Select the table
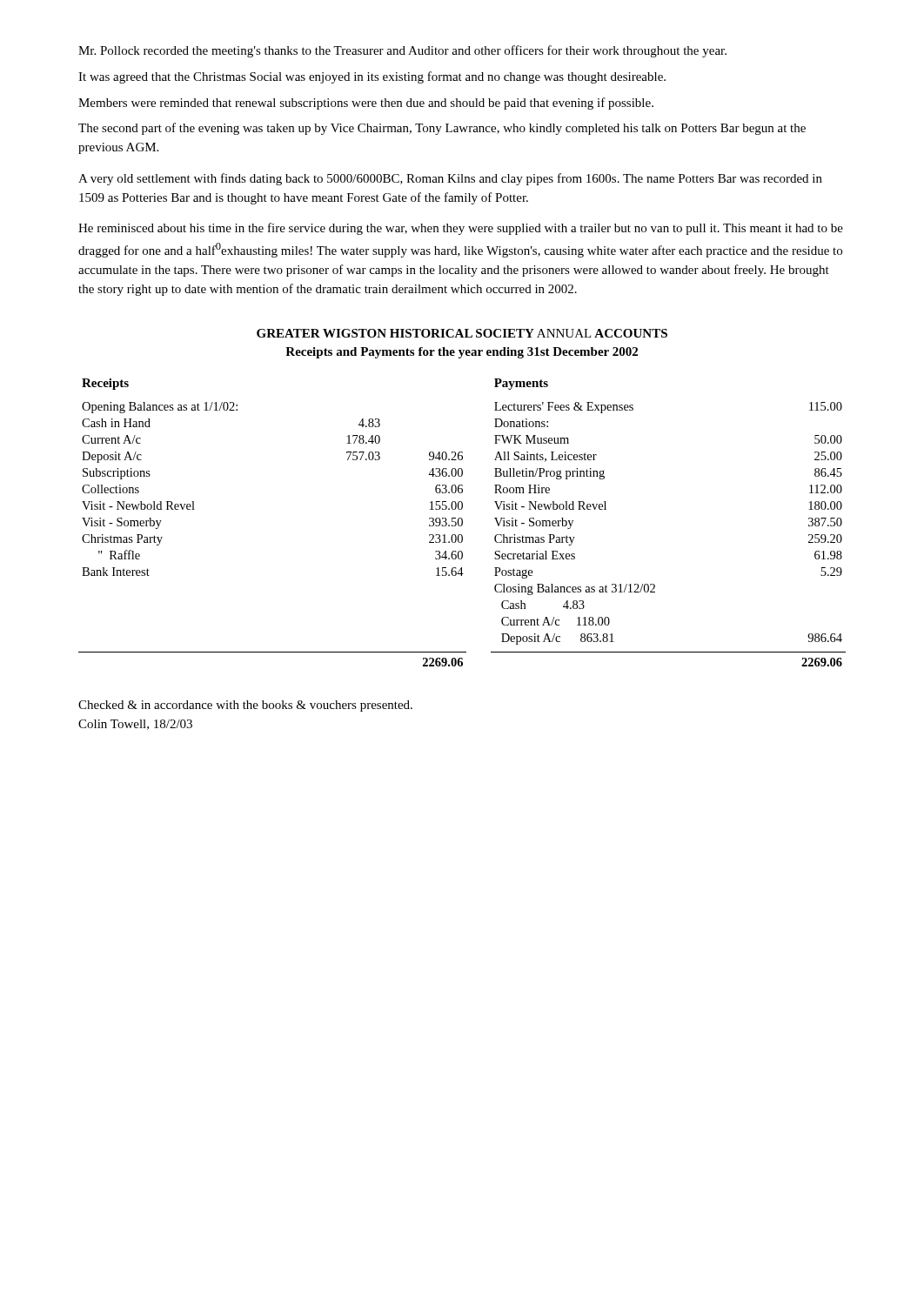 click(x=462, y=523)
